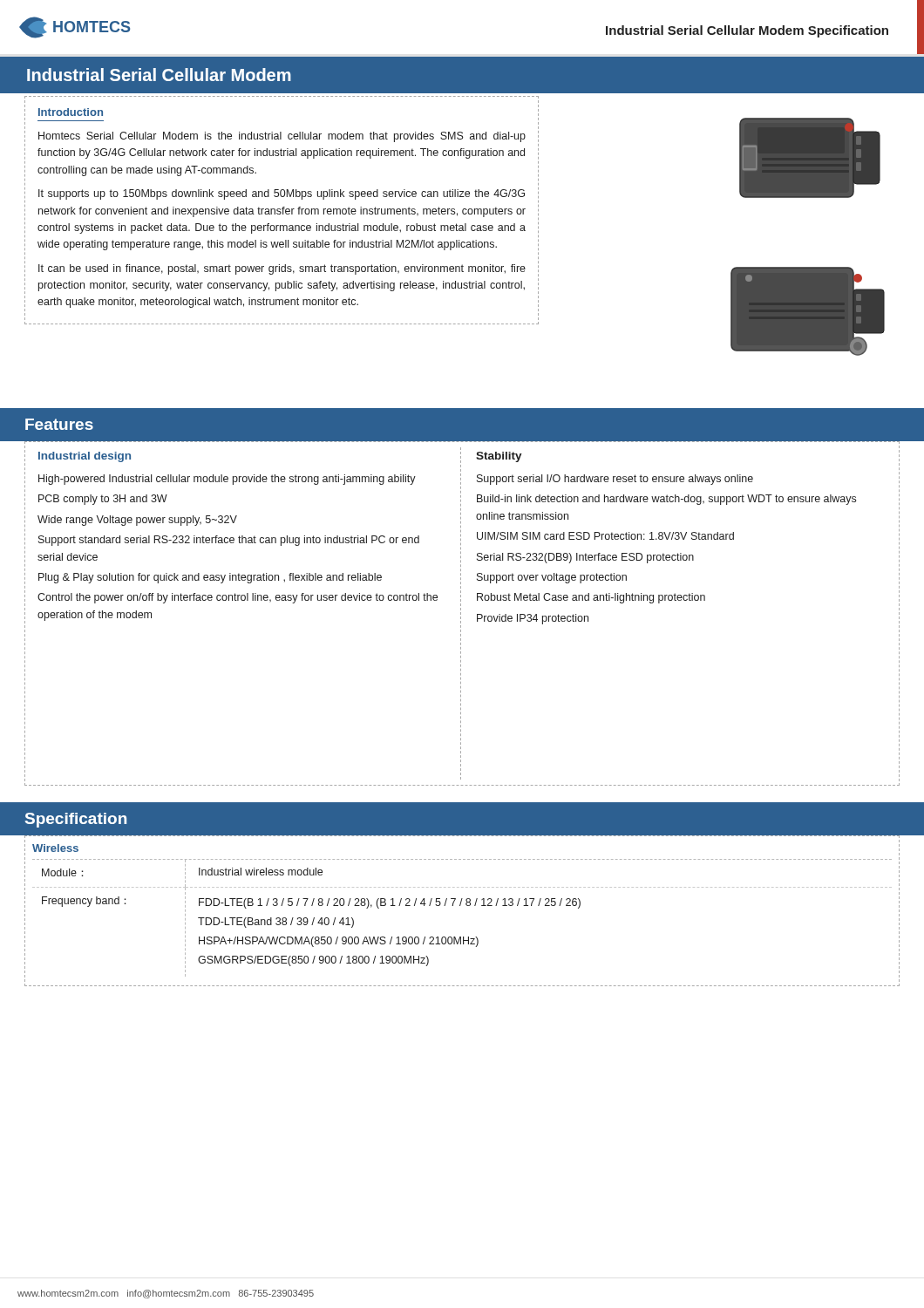Navigate to the element starting "Support serial I/O hardware reset to ensure"
The width and height of the screenshot is (924, 1308).
coord(615,479)
